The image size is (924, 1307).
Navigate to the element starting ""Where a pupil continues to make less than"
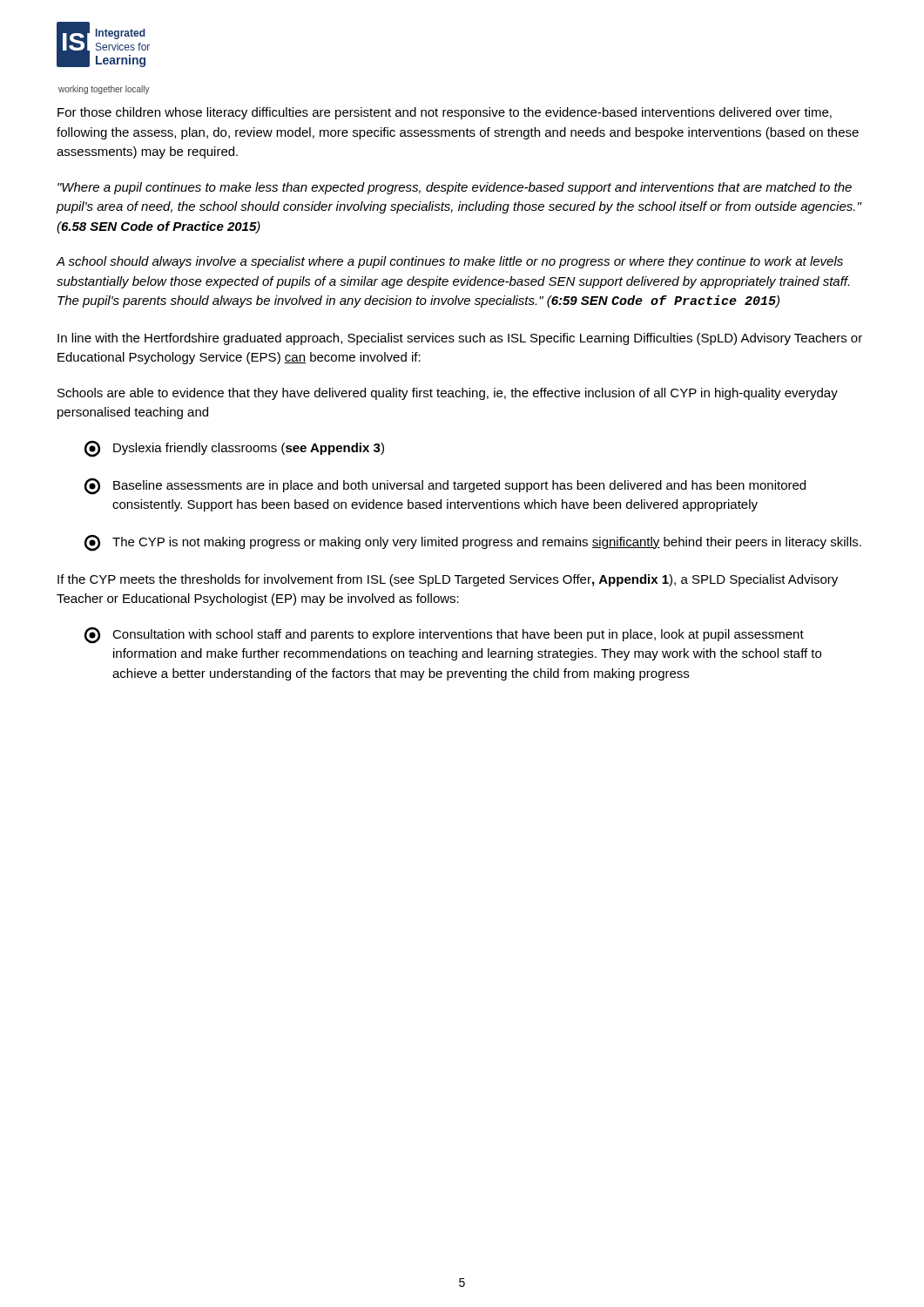pos(459,206)
